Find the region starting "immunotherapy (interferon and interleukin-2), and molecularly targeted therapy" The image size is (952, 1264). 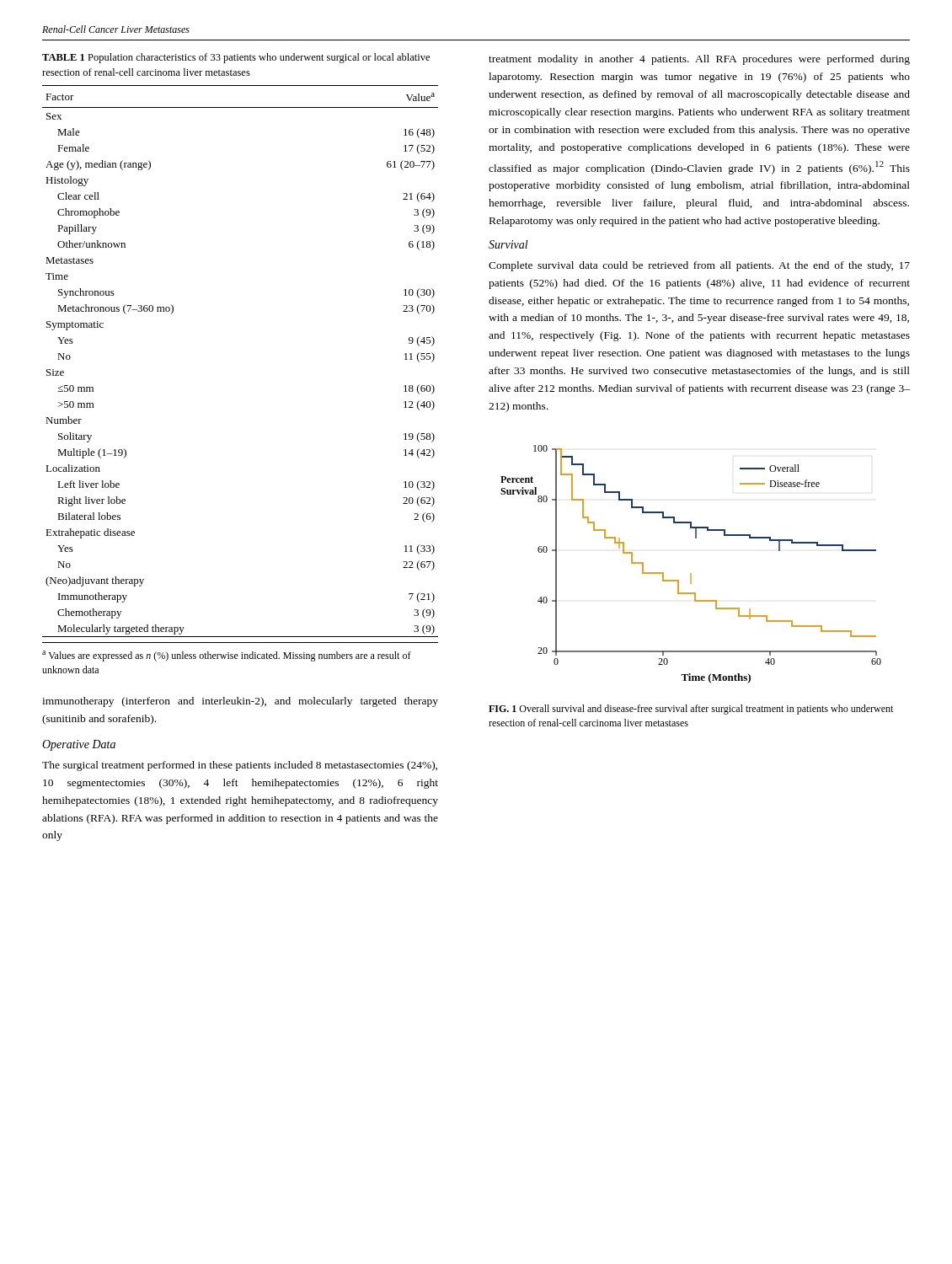240,709
